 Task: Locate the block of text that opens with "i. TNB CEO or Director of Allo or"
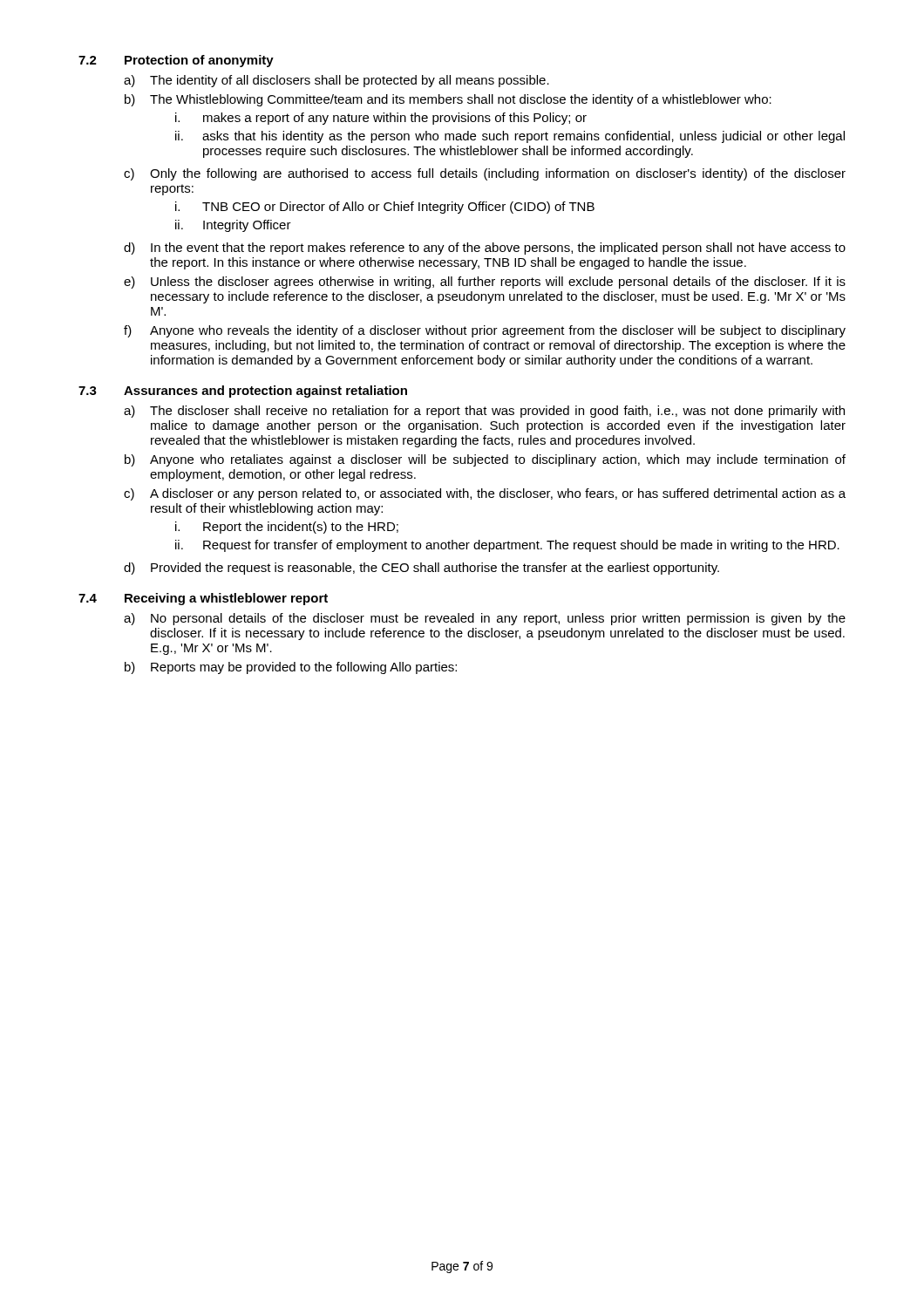click(510, 206)
